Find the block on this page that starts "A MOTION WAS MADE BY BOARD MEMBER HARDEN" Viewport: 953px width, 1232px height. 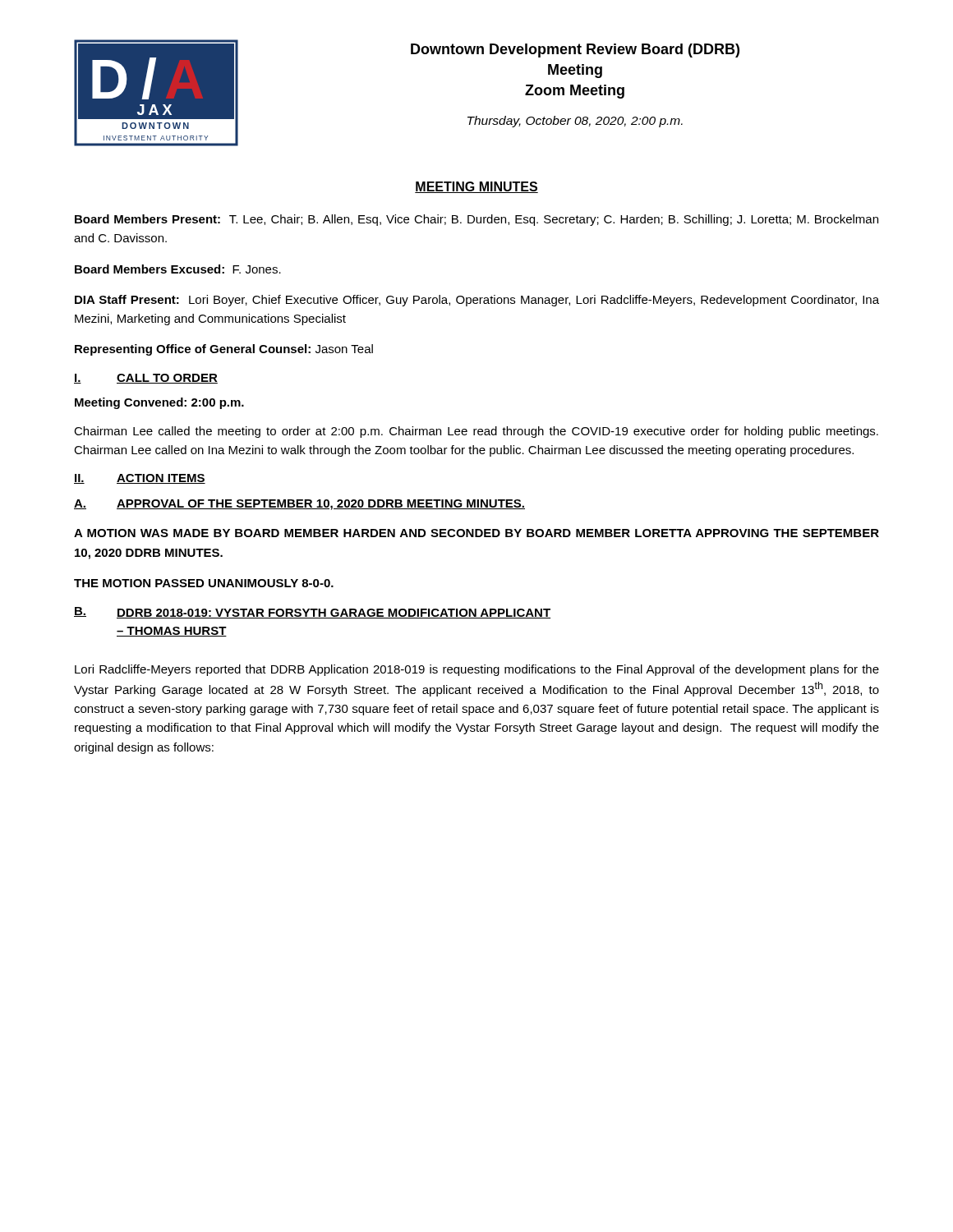point(476,542)
